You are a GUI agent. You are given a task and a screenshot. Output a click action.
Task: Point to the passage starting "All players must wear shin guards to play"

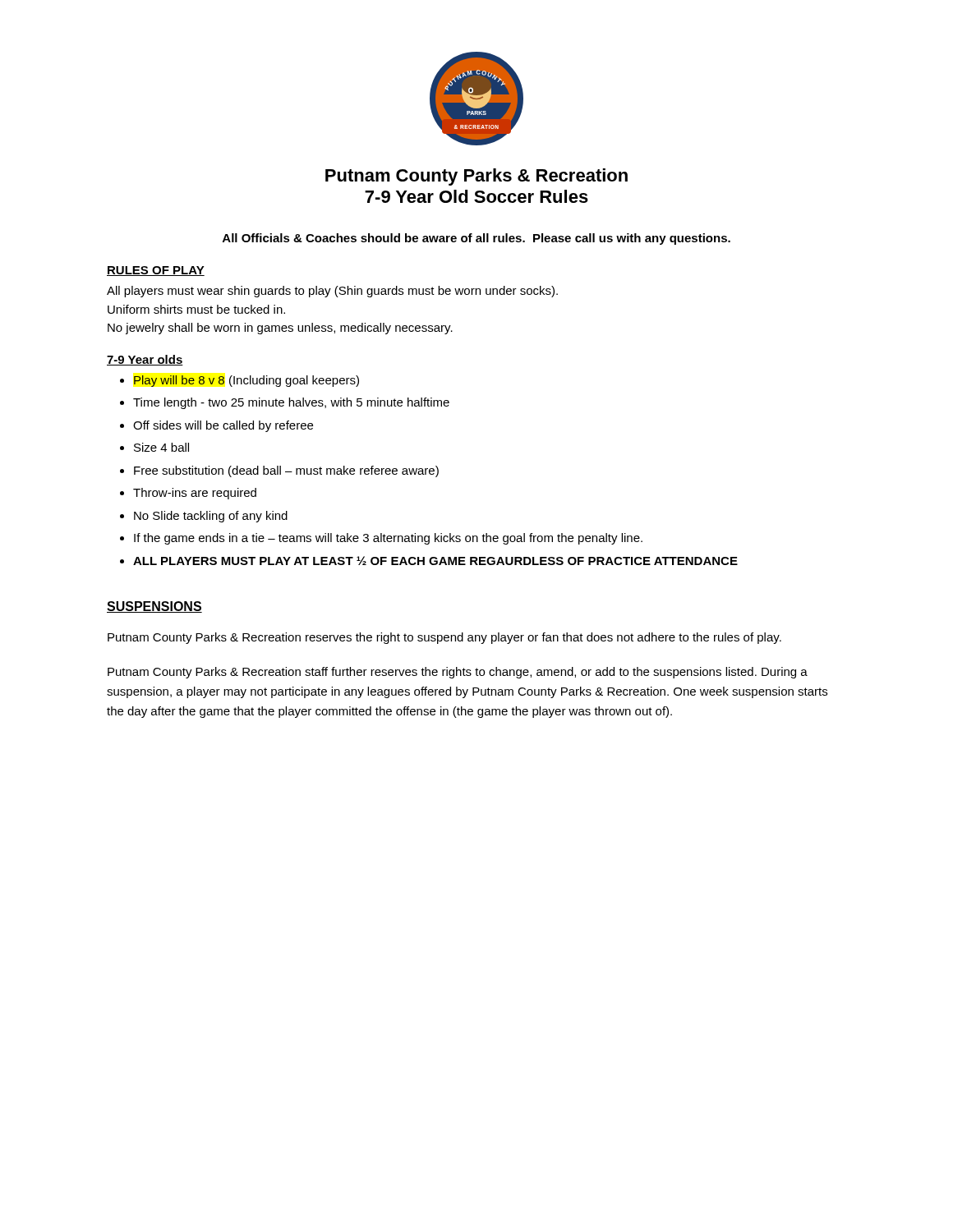(332, 292)
